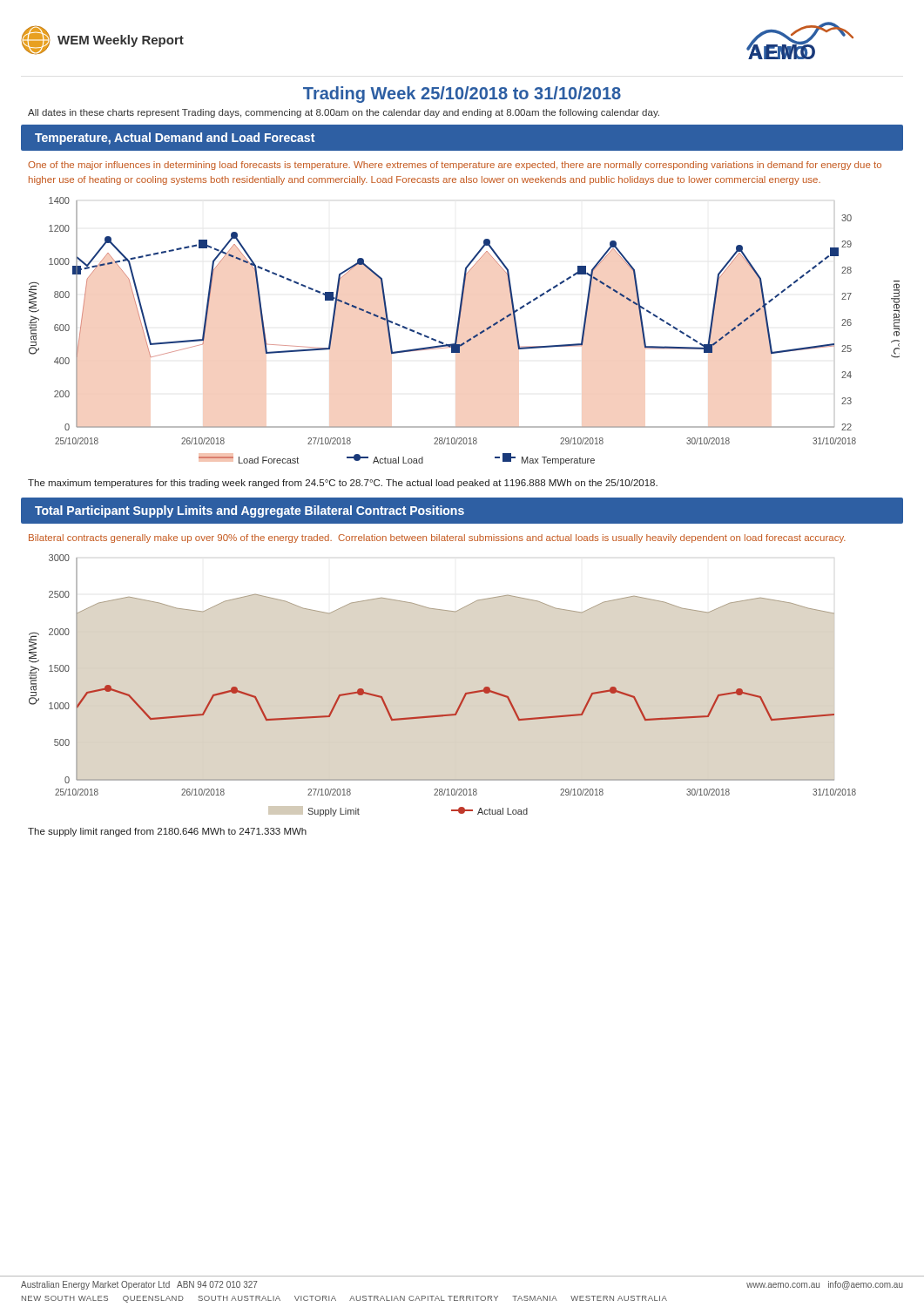Viewport: 924px width, 1307px height.
Task: Find the section header on this page that starts "Total Participant Supply Limits and Aggregate Bilateral"
Action: (250, 510)
